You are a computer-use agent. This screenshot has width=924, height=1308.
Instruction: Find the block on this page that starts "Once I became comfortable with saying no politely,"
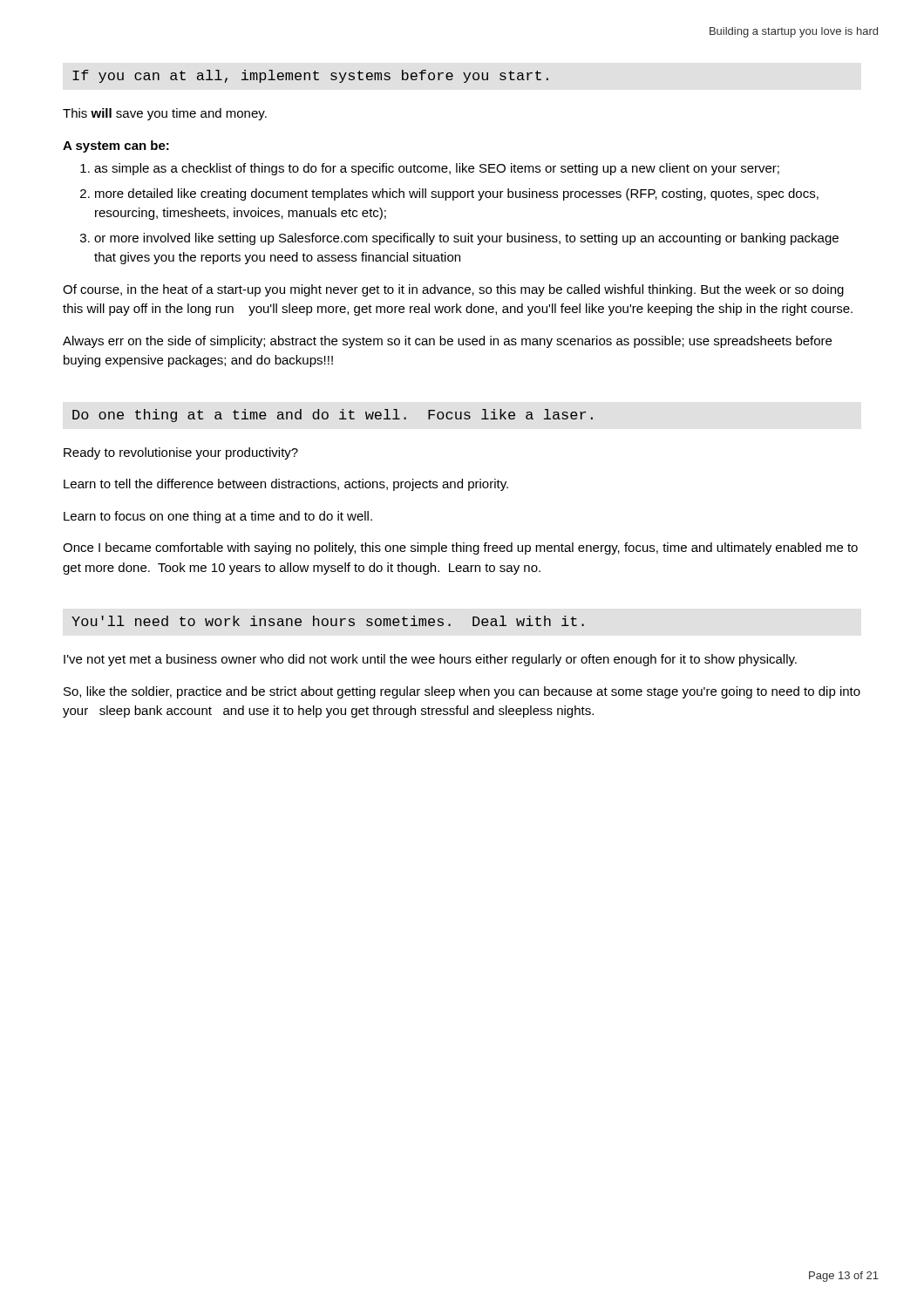pyautogui.click(x=460, y=557)
